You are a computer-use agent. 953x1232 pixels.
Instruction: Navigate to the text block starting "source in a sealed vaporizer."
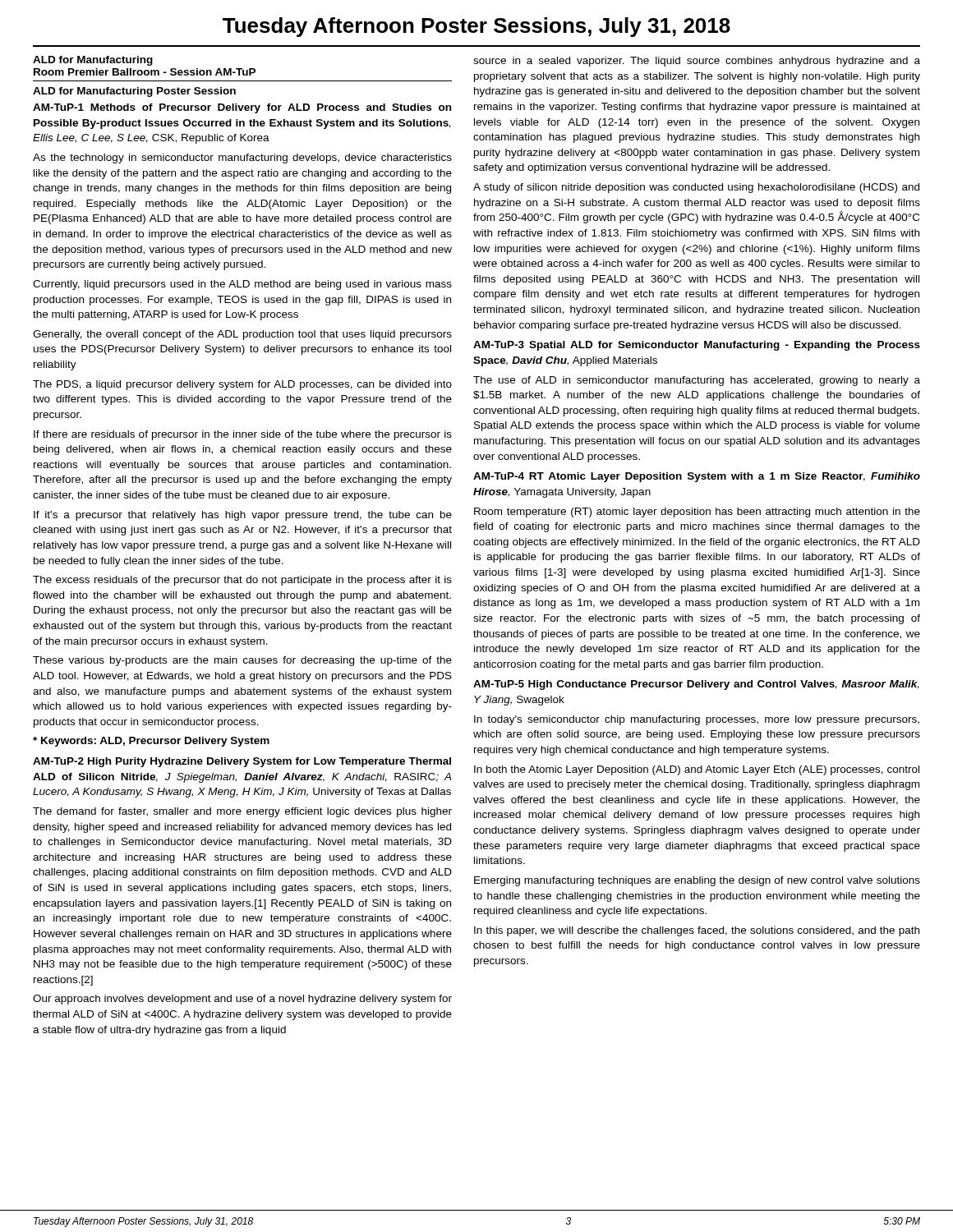[x=697, y=193]
